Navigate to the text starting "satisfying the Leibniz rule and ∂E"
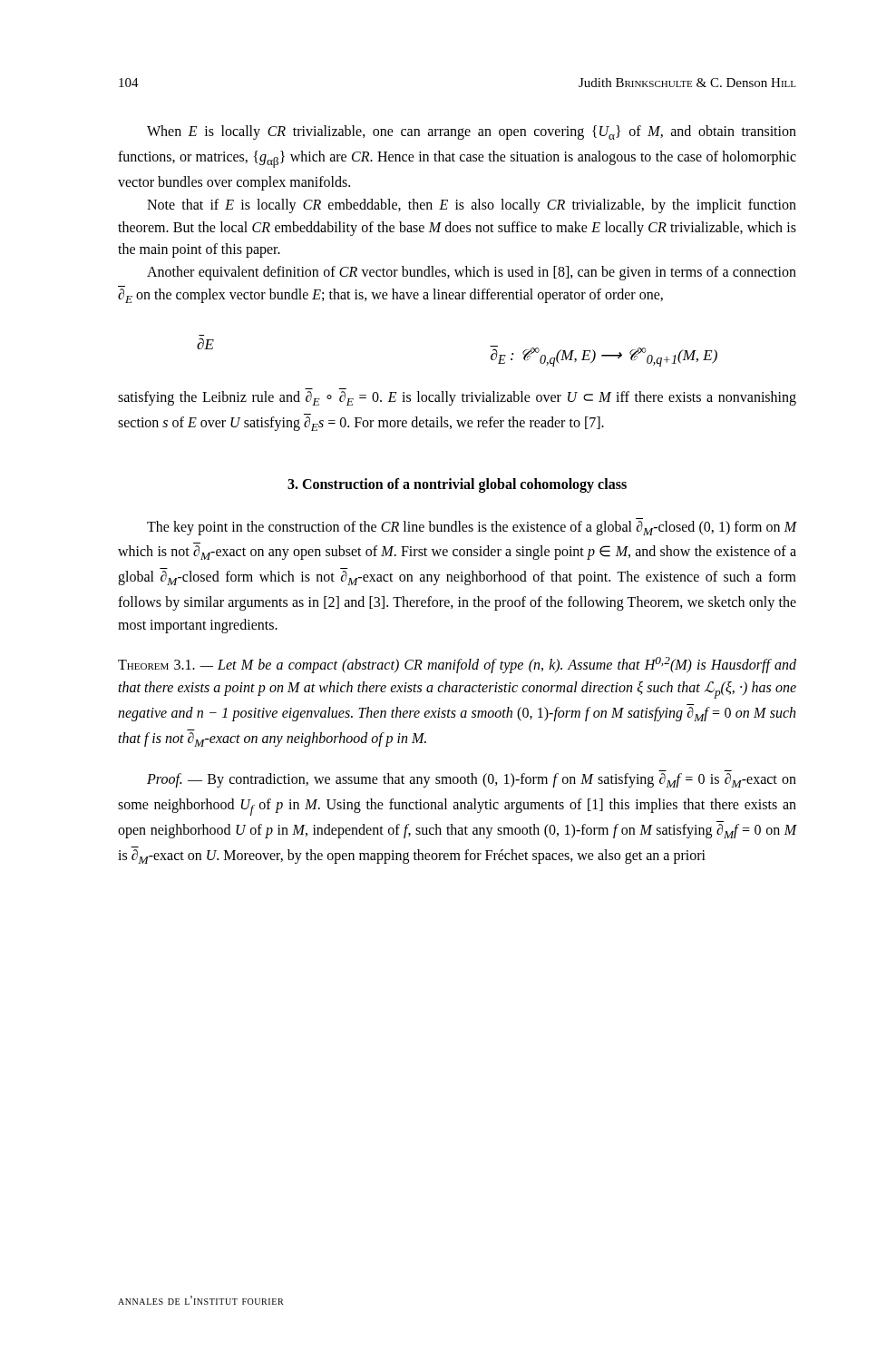 457,412
